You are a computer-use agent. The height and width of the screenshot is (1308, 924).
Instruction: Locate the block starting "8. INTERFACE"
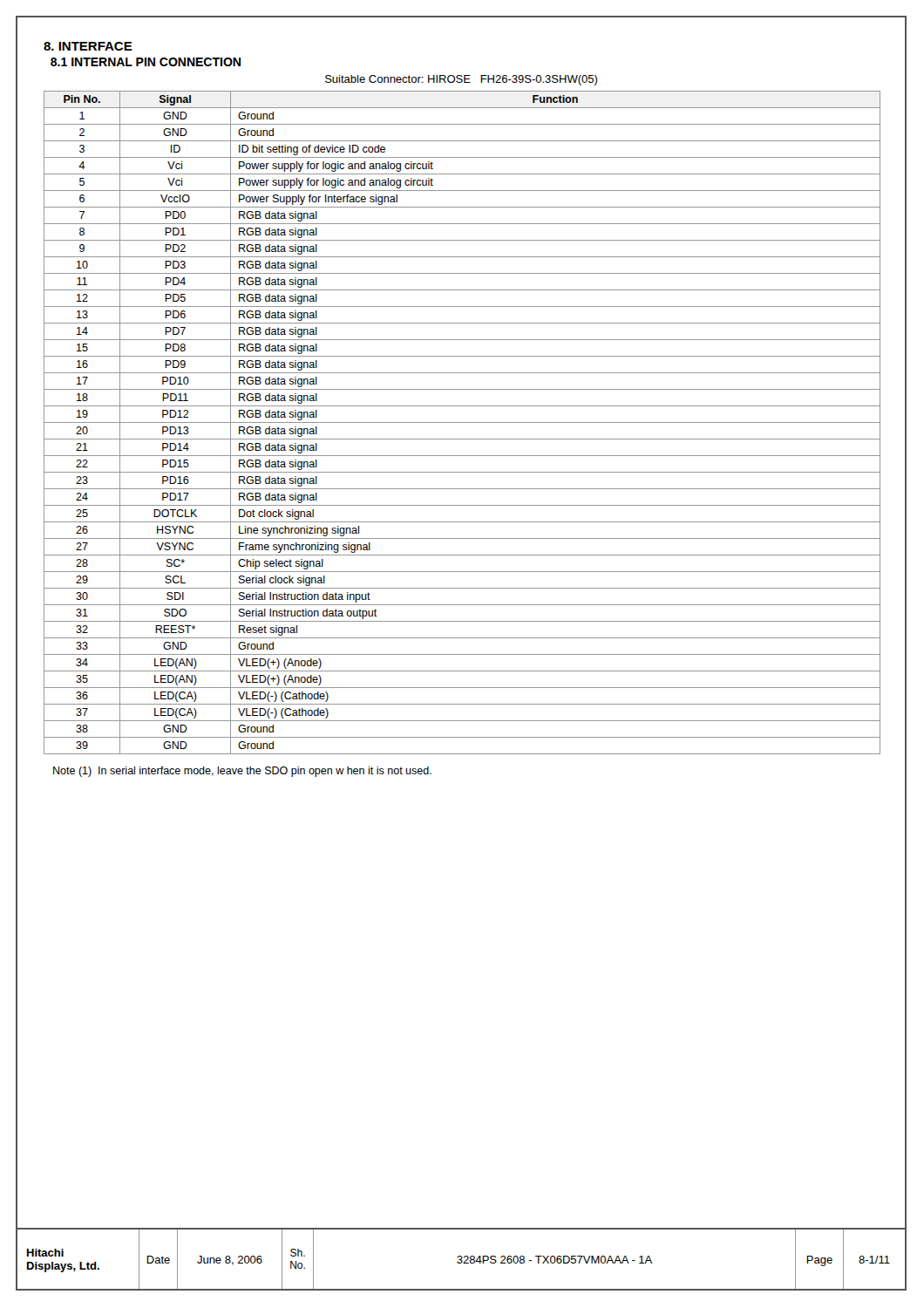(x=88, y=46)
